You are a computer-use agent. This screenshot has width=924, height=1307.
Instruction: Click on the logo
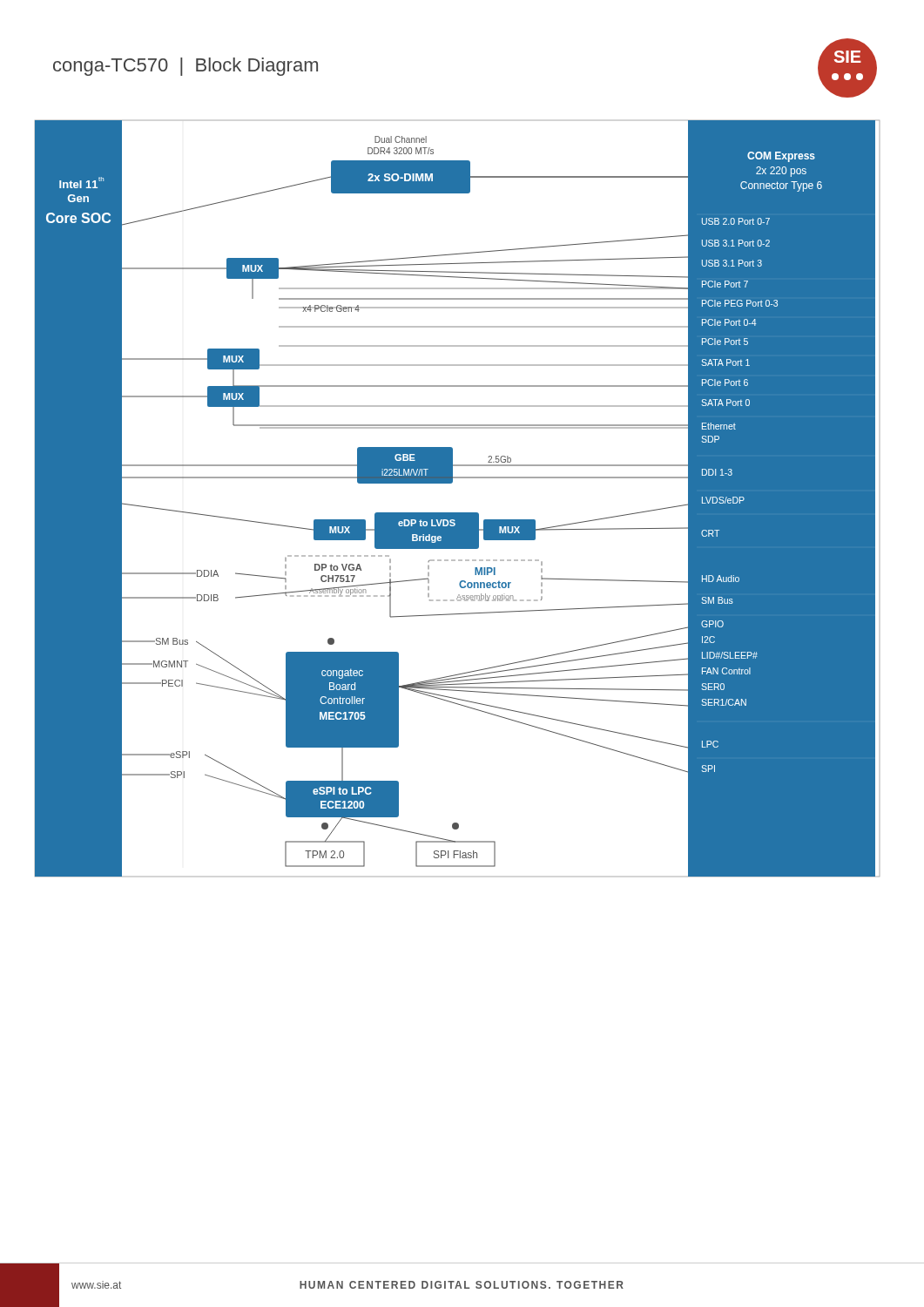(x=847, y=68)
